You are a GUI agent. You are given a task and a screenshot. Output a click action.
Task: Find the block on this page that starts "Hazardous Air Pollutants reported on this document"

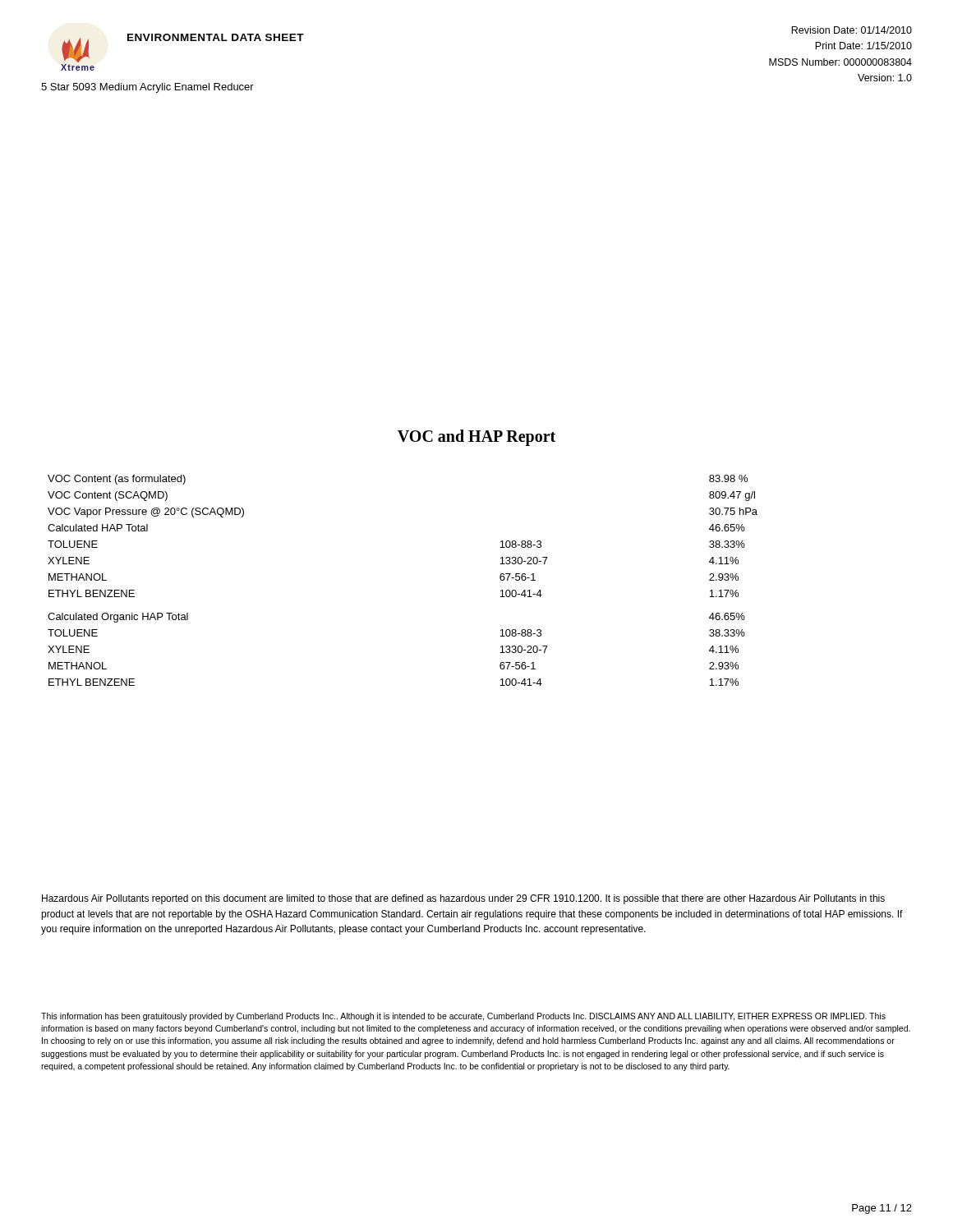(472, 914)
